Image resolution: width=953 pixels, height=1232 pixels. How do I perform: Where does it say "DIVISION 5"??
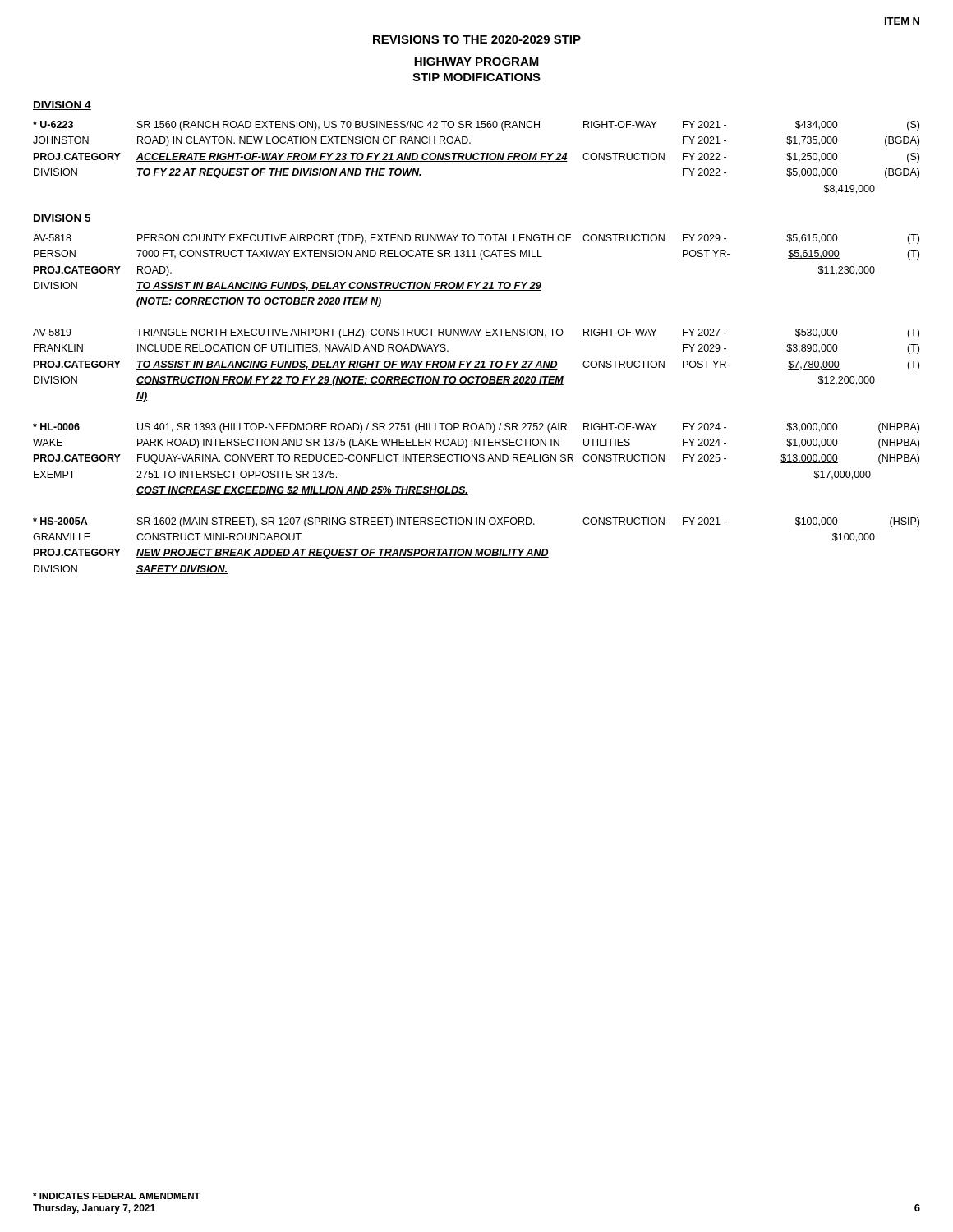pyautogui.click(x=62, y=218)
